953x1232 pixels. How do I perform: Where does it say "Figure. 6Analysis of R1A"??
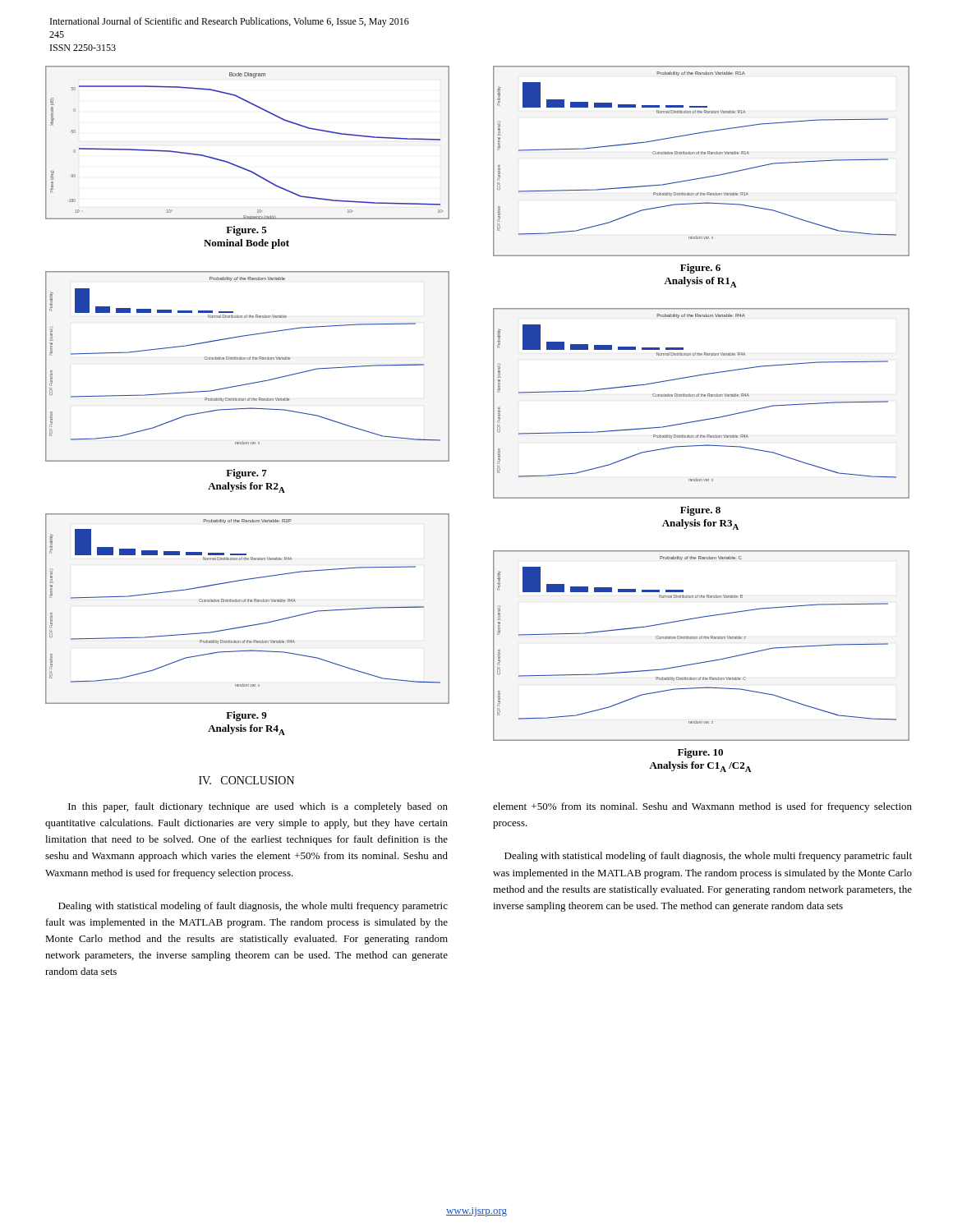click(700, 275)
